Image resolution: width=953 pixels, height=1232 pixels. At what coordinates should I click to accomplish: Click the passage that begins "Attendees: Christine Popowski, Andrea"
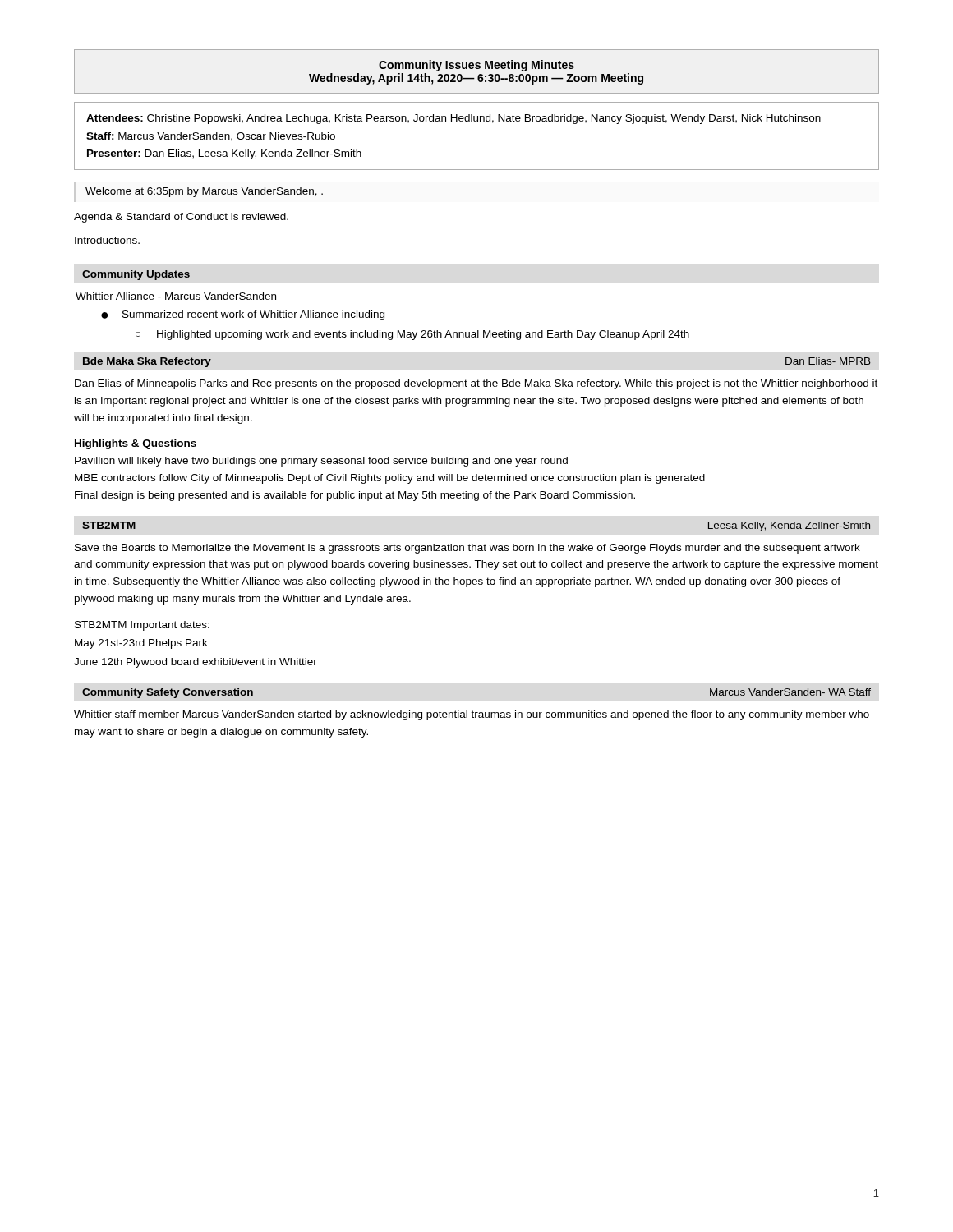(453, 119)
